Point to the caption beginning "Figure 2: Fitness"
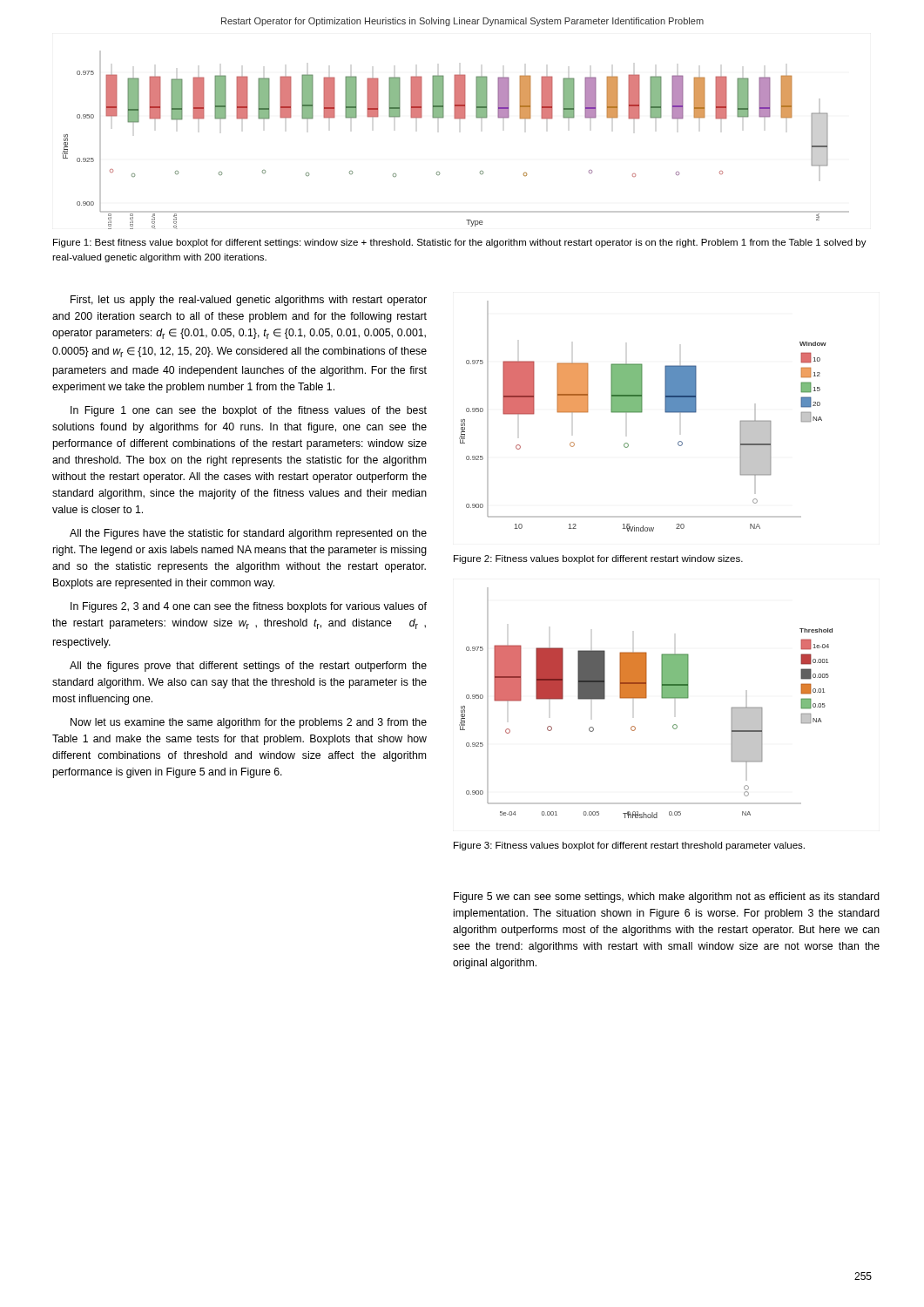Screen dimensions: 1307x924 [598, 558]
